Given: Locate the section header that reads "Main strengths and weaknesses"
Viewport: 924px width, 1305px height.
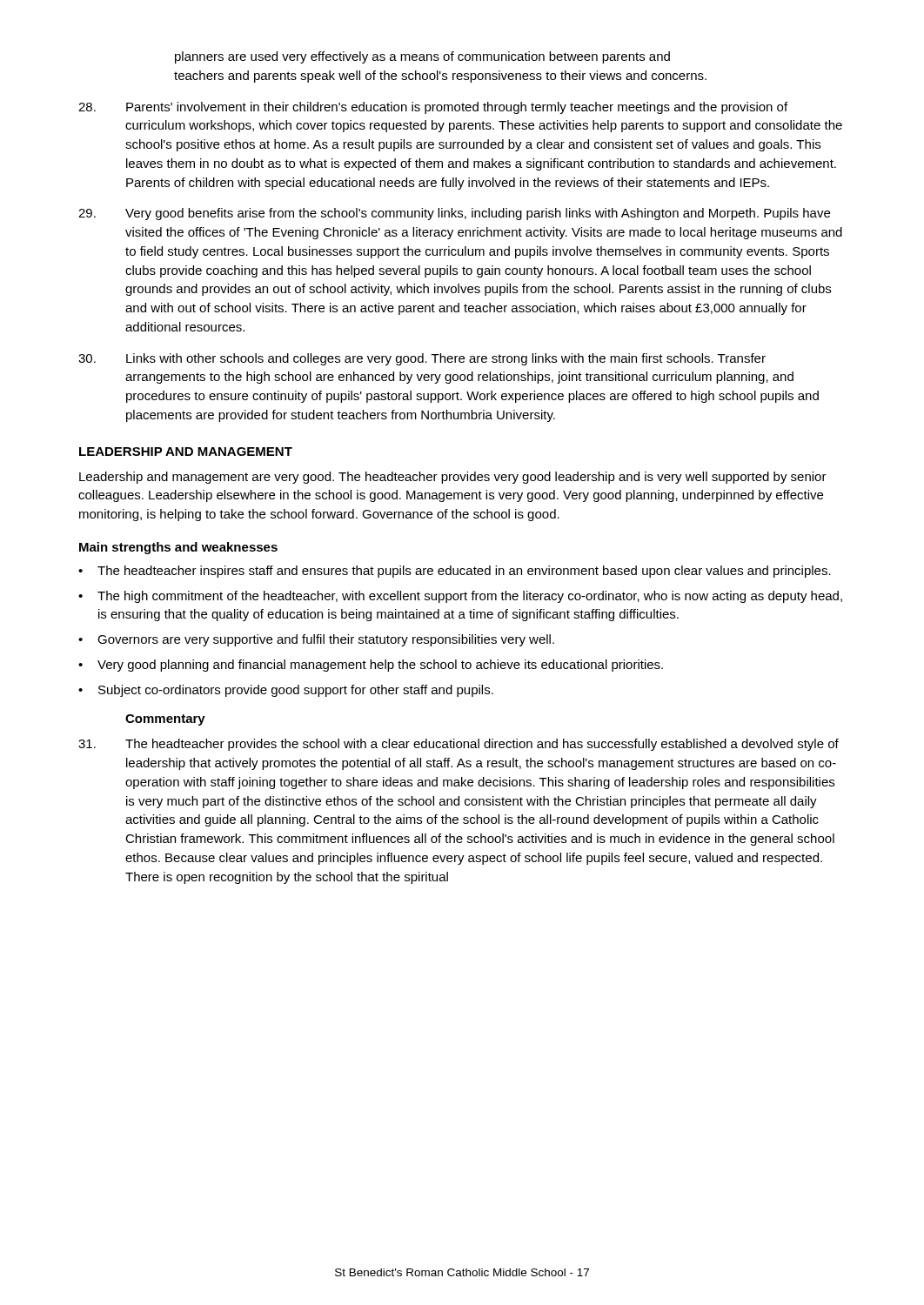Looking at the screenshot, I should pyautogui.click(x=178, y=547).
